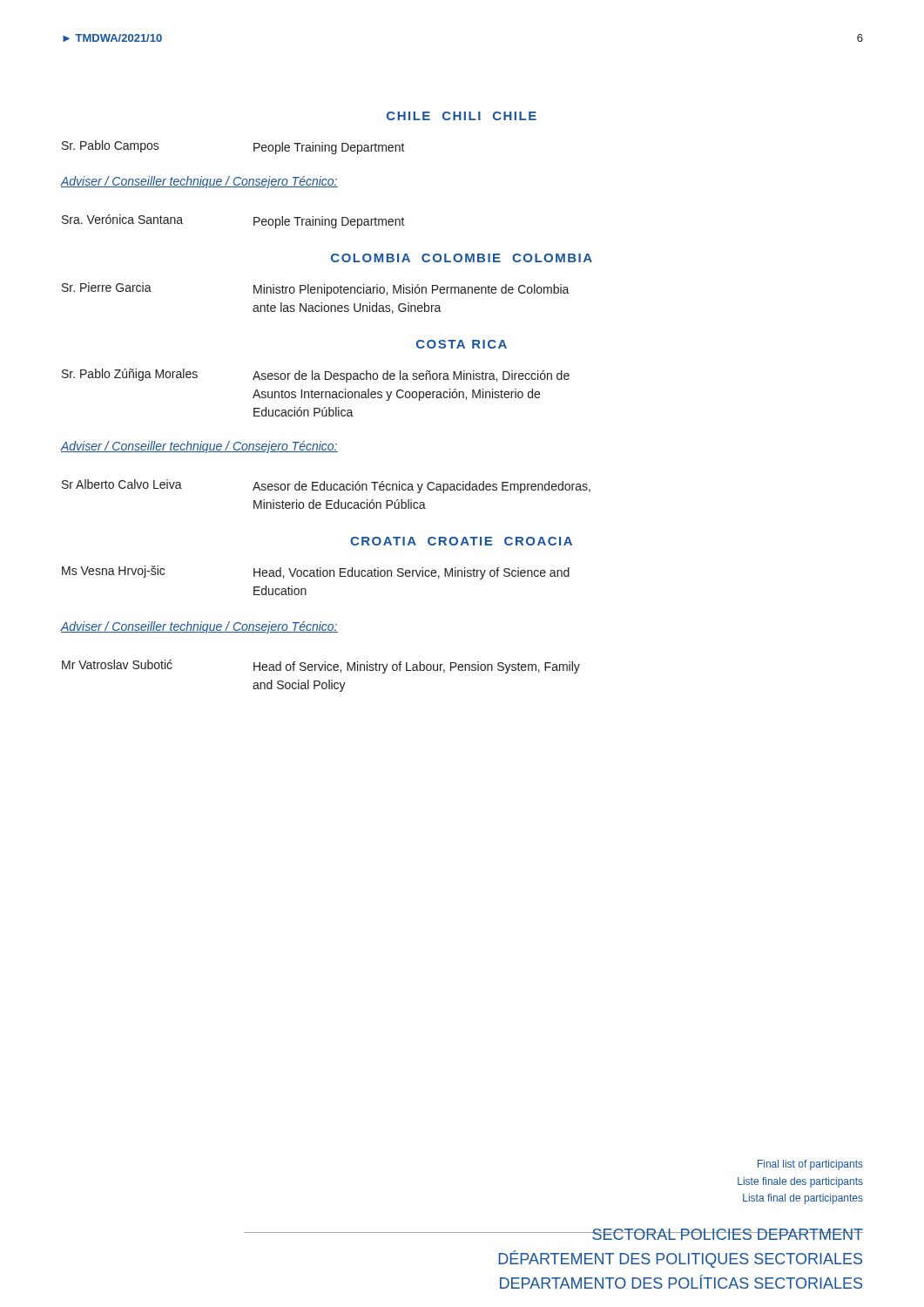Find the region starting "Sr. Pierre Garcia Ministro"

tap(462, 299)
